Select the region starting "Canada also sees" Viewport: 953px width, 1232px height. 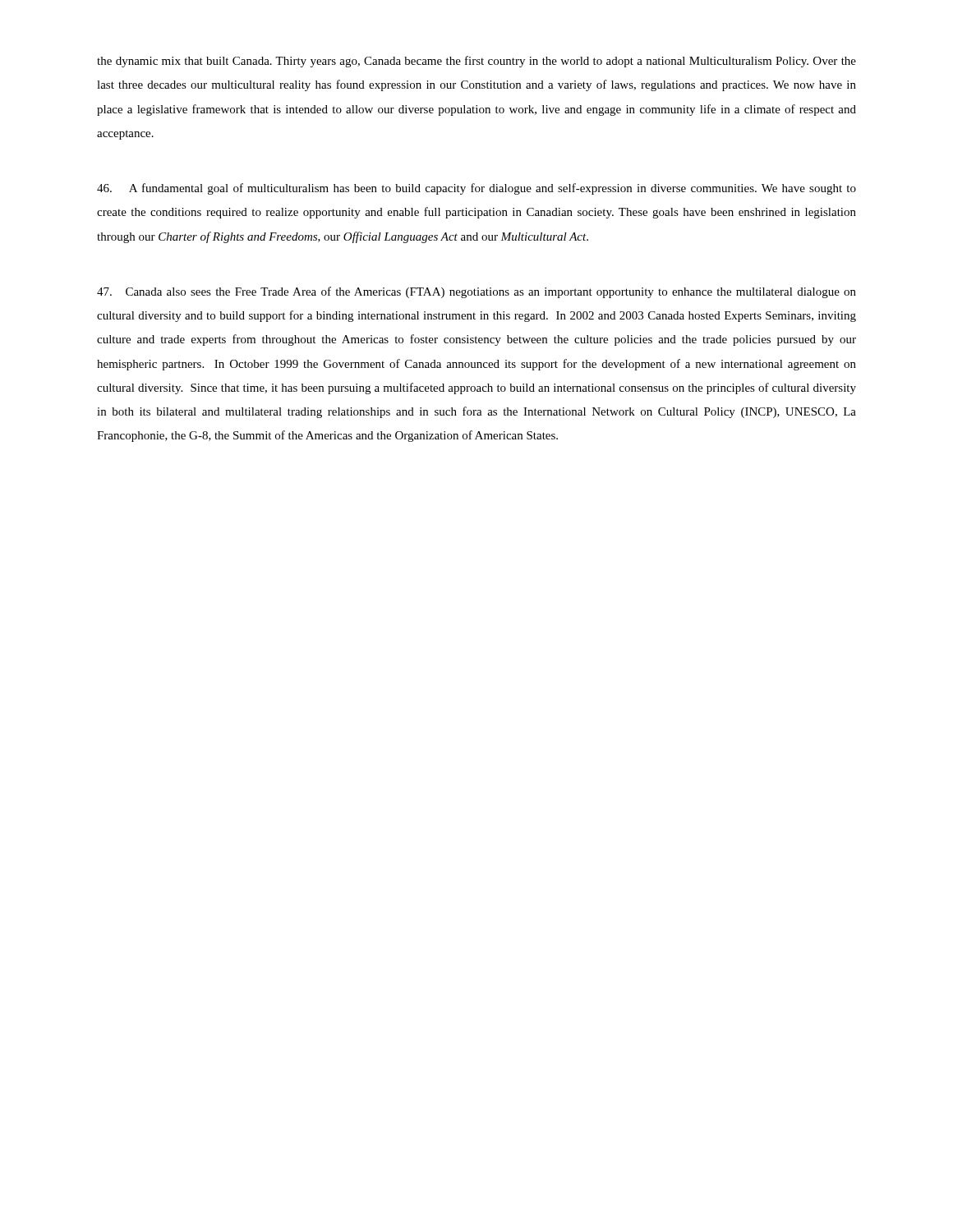[476, 363]
